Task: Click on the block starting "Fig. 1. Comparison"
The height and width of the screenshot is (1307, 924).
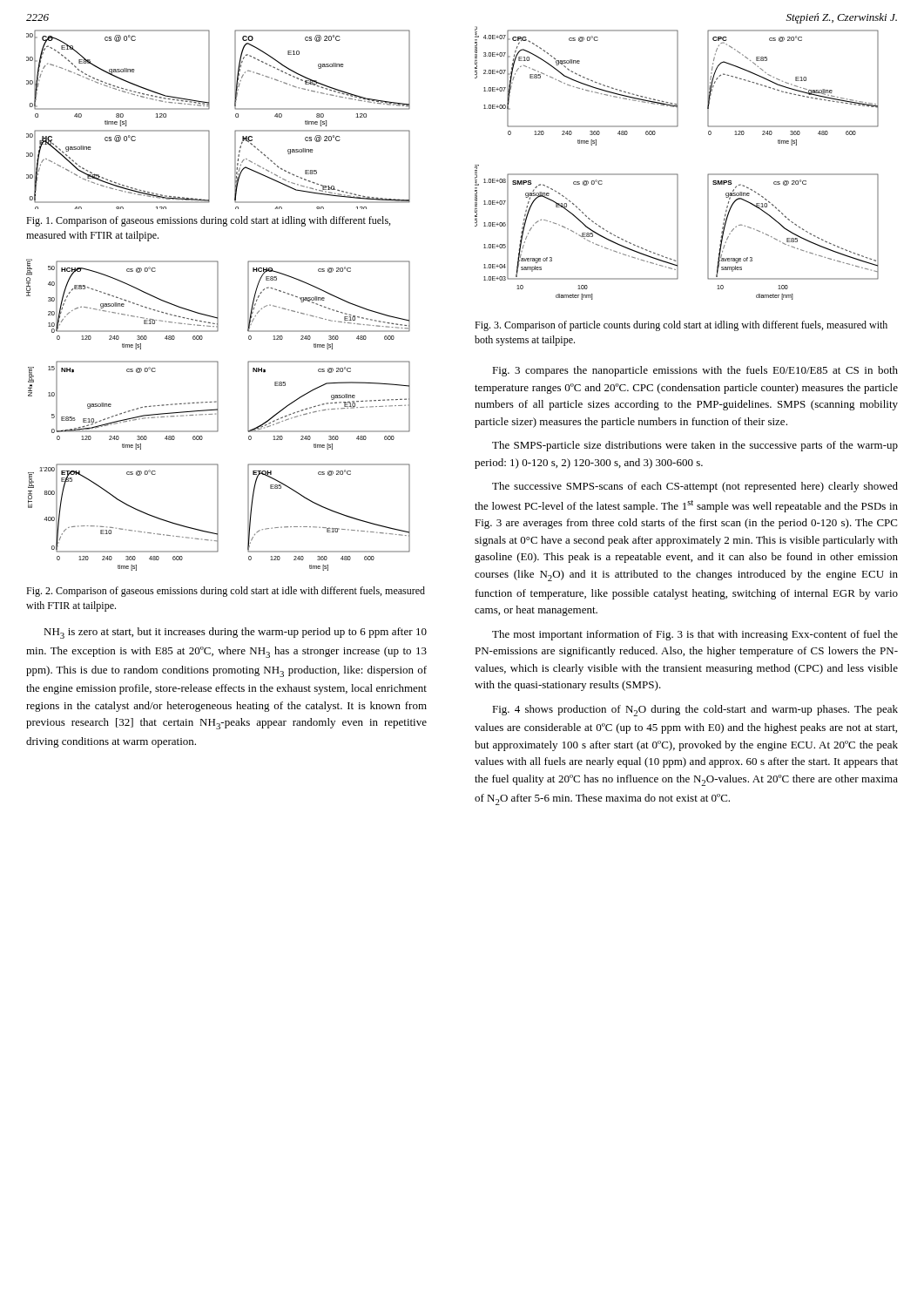Action: coord(209,228)
